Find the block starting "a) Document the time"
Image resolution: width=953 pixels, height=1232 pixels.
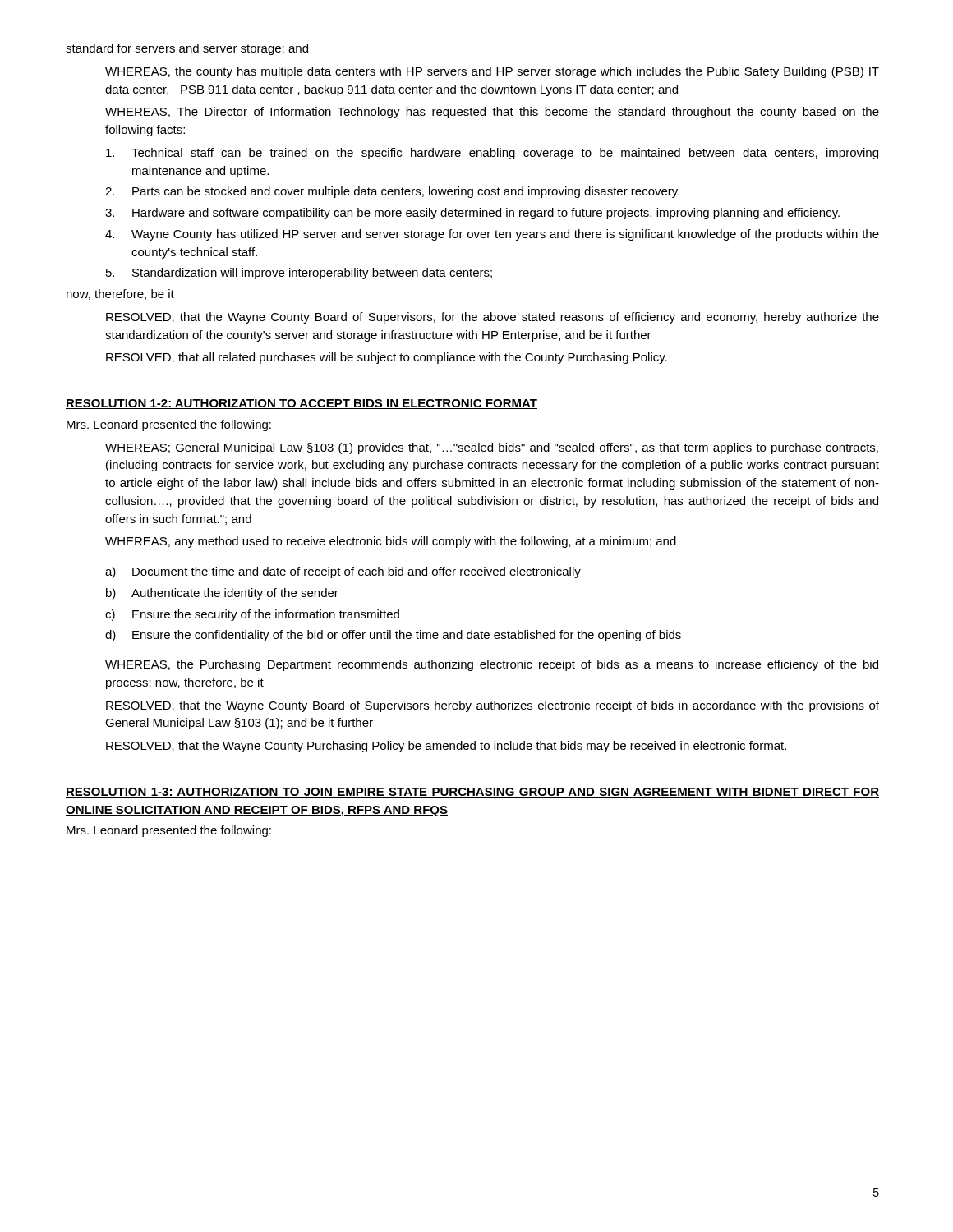click(472, 572)
